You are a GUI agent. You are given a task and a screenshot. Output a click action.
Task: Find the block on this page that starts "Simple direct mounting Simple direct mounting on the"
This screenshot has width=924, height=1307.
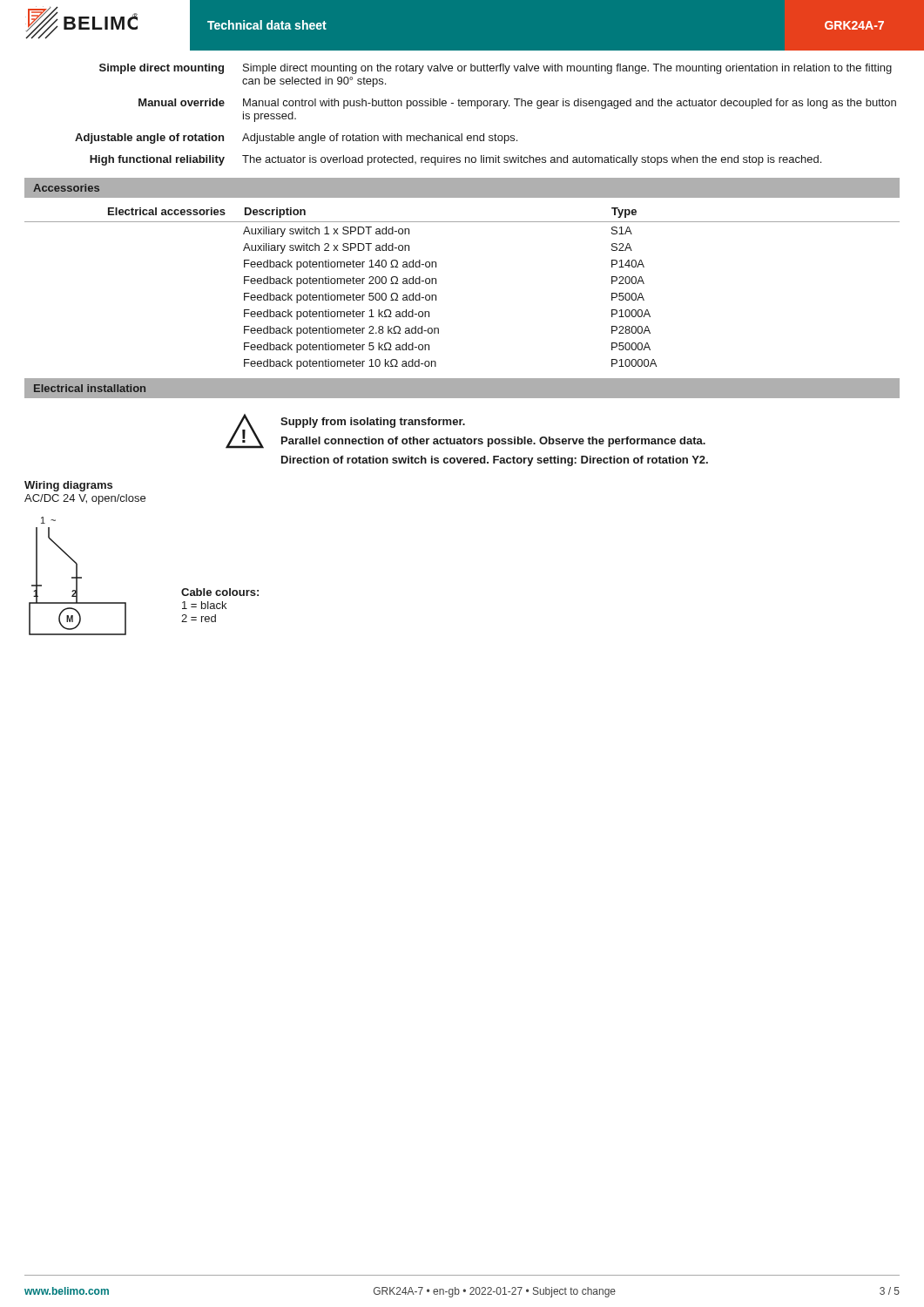[462, 74]
